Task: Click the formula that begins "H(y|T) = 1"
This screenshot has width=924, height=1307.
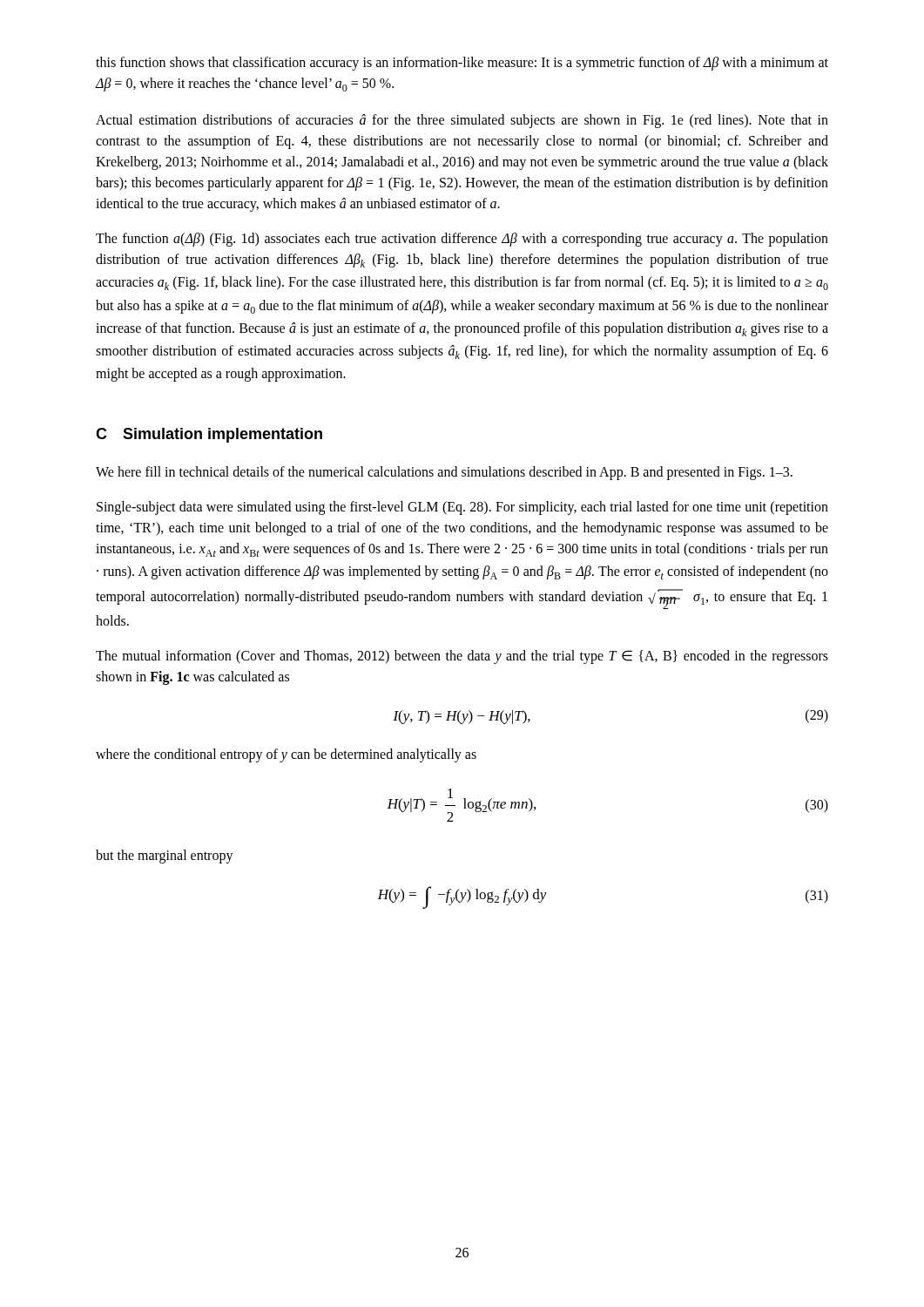Action: 450,806
